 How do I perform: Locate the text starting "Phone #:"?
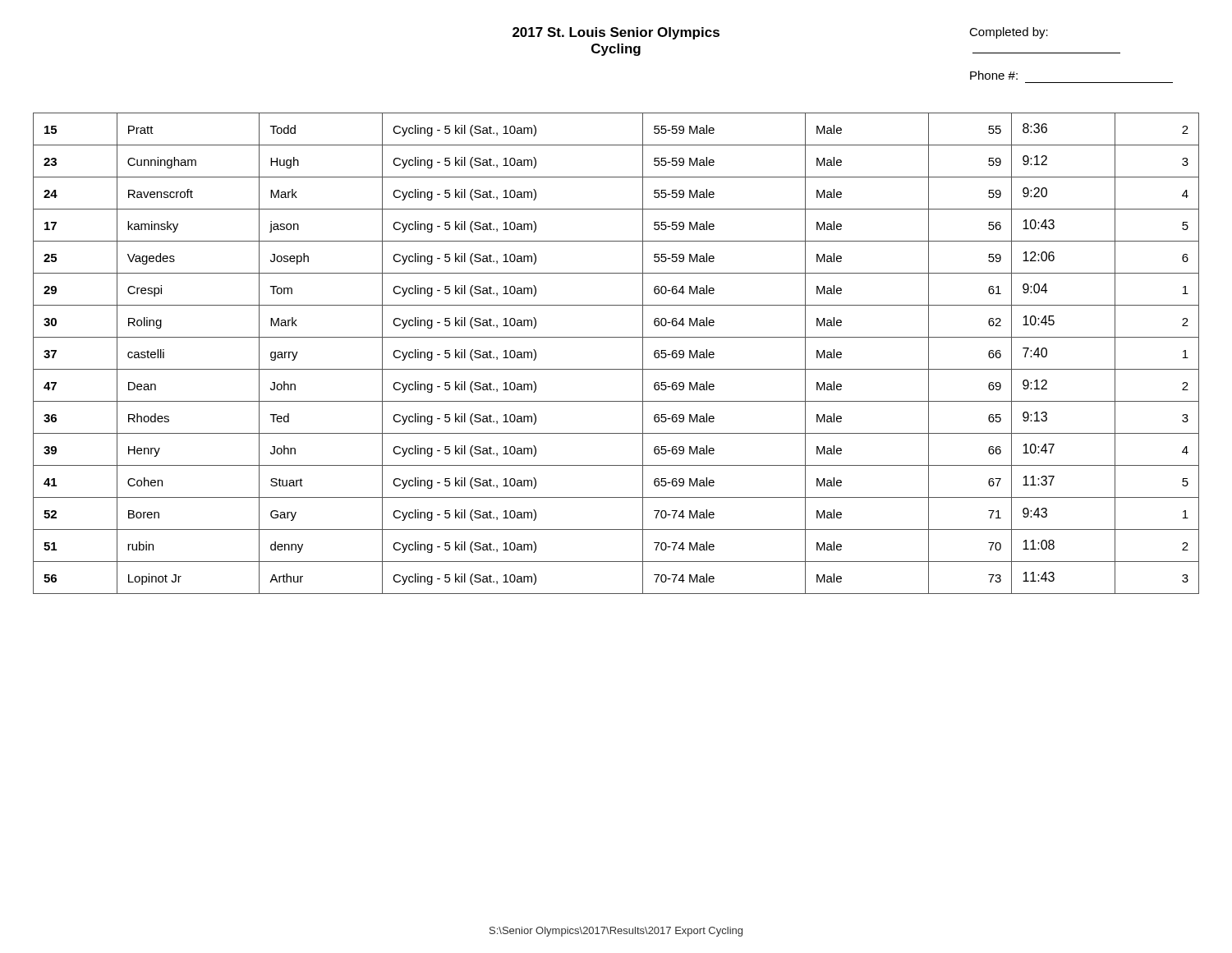coord(1071,76)
